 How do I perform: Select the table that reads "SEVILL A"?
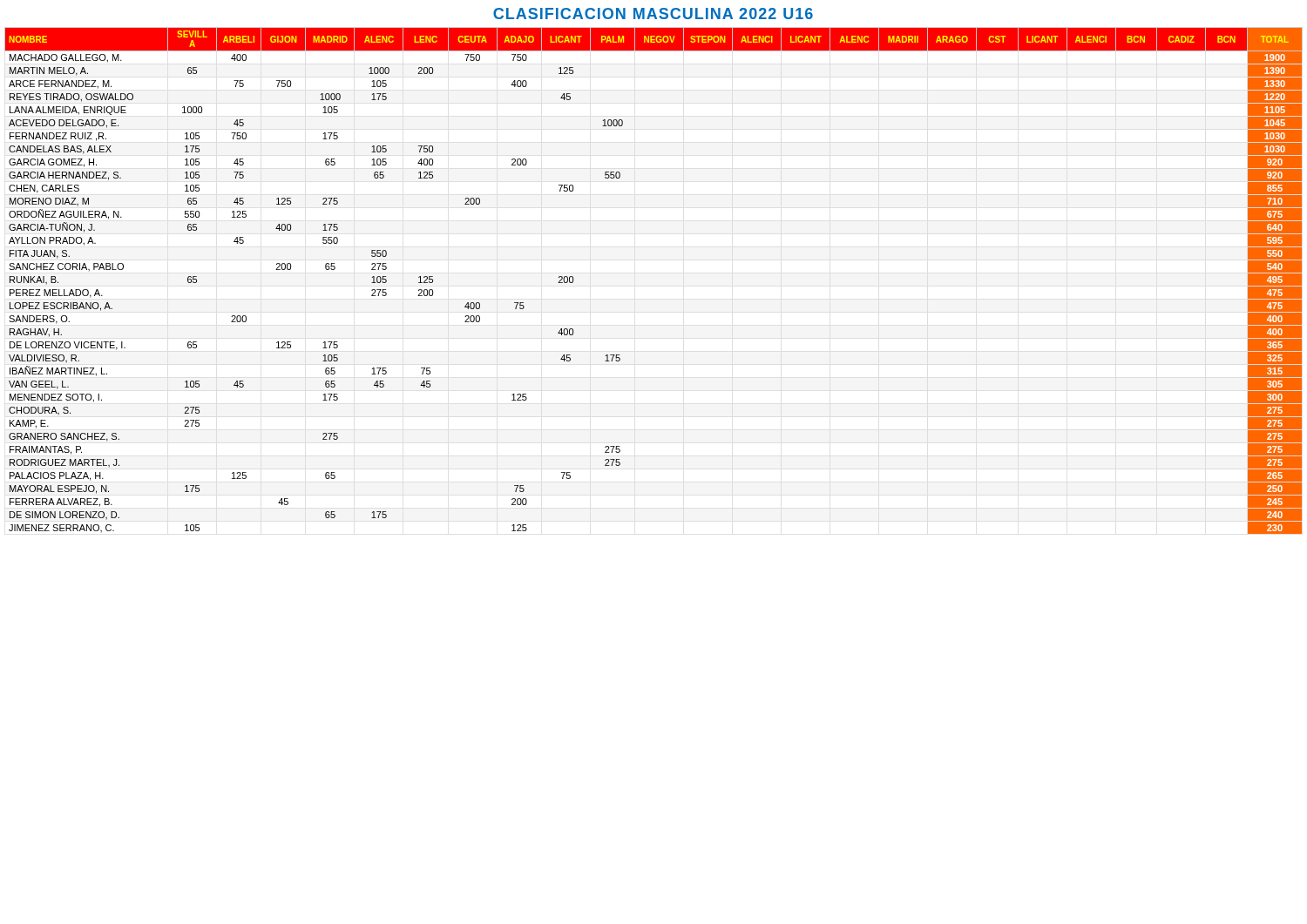tap(654, 281)
